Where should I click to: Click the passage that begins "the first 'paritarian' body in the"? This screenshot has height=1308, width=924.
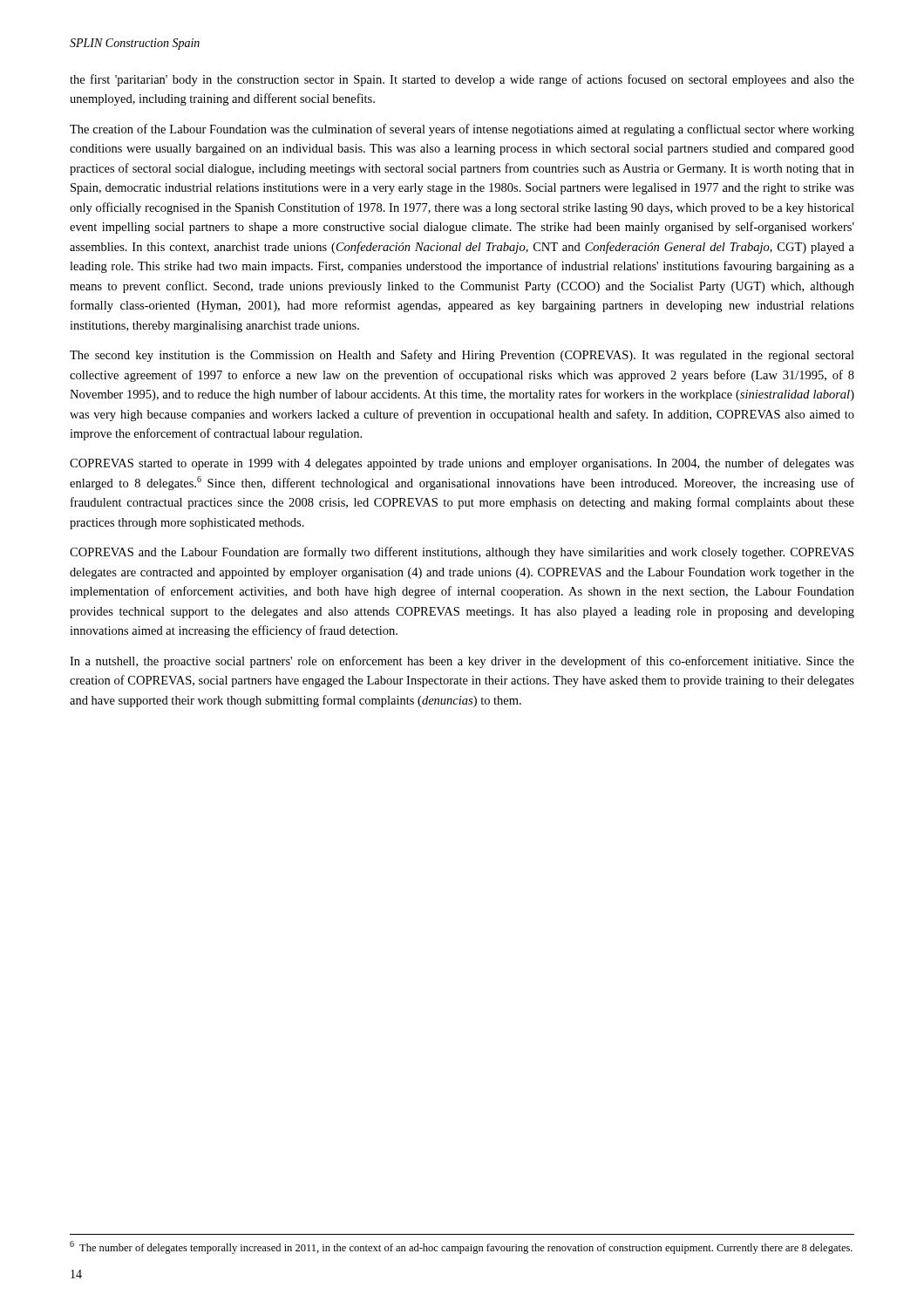point(462,89)
